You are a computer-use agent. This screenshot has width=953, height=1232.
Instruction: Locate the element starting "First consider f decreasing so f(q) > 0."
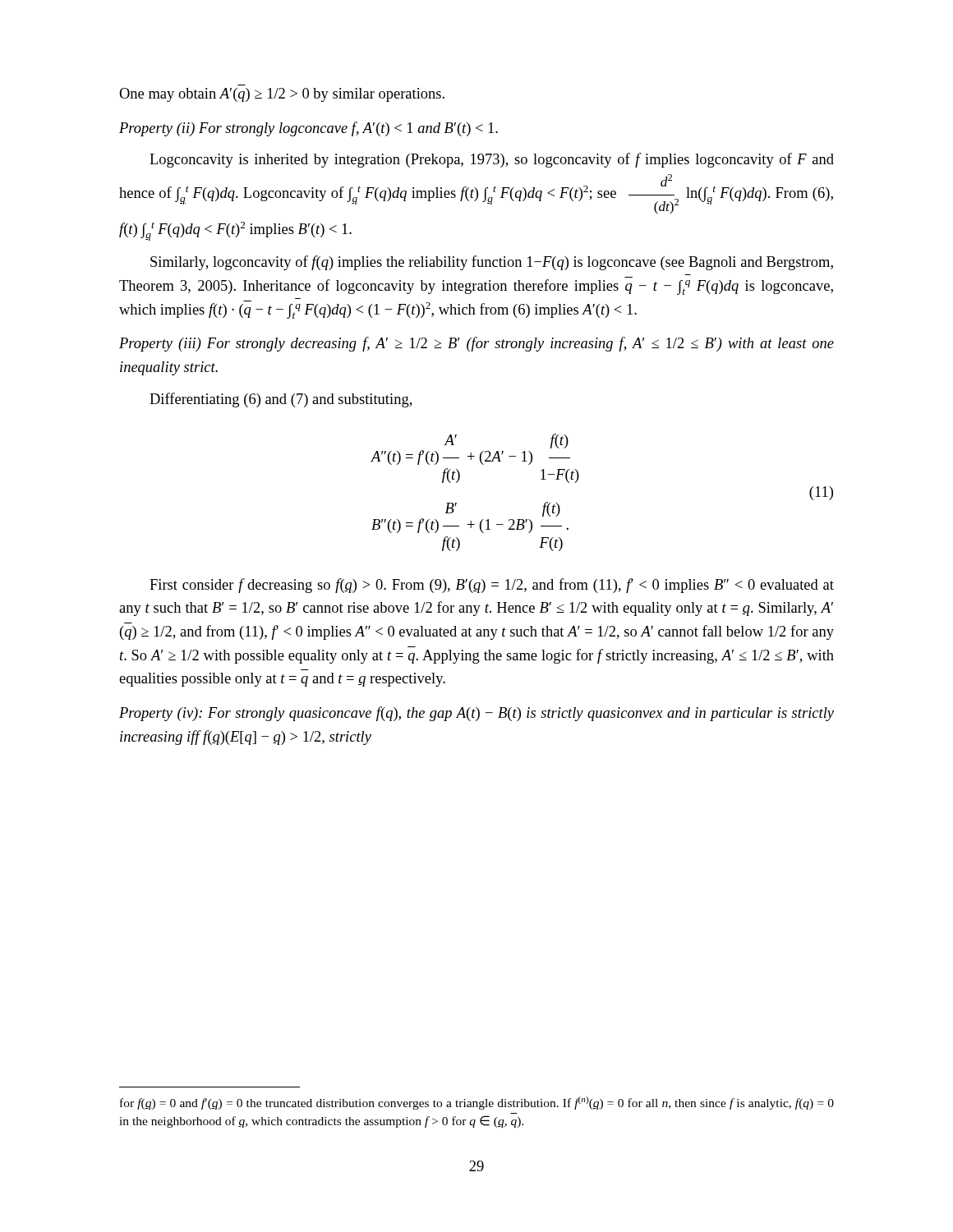tap(476, 632)
